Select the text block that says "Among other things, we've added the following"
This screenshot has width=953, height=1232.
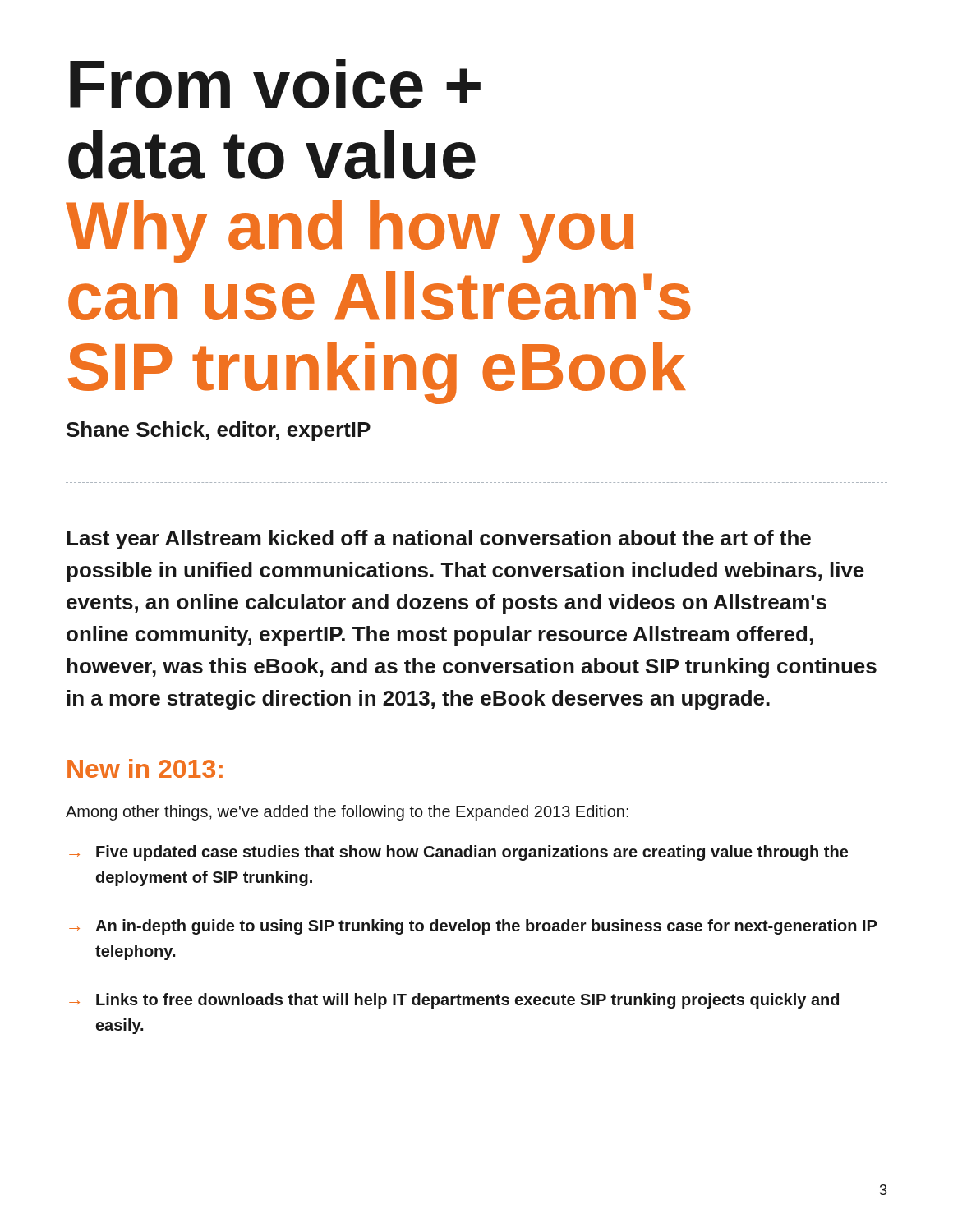tap(476, 812)
